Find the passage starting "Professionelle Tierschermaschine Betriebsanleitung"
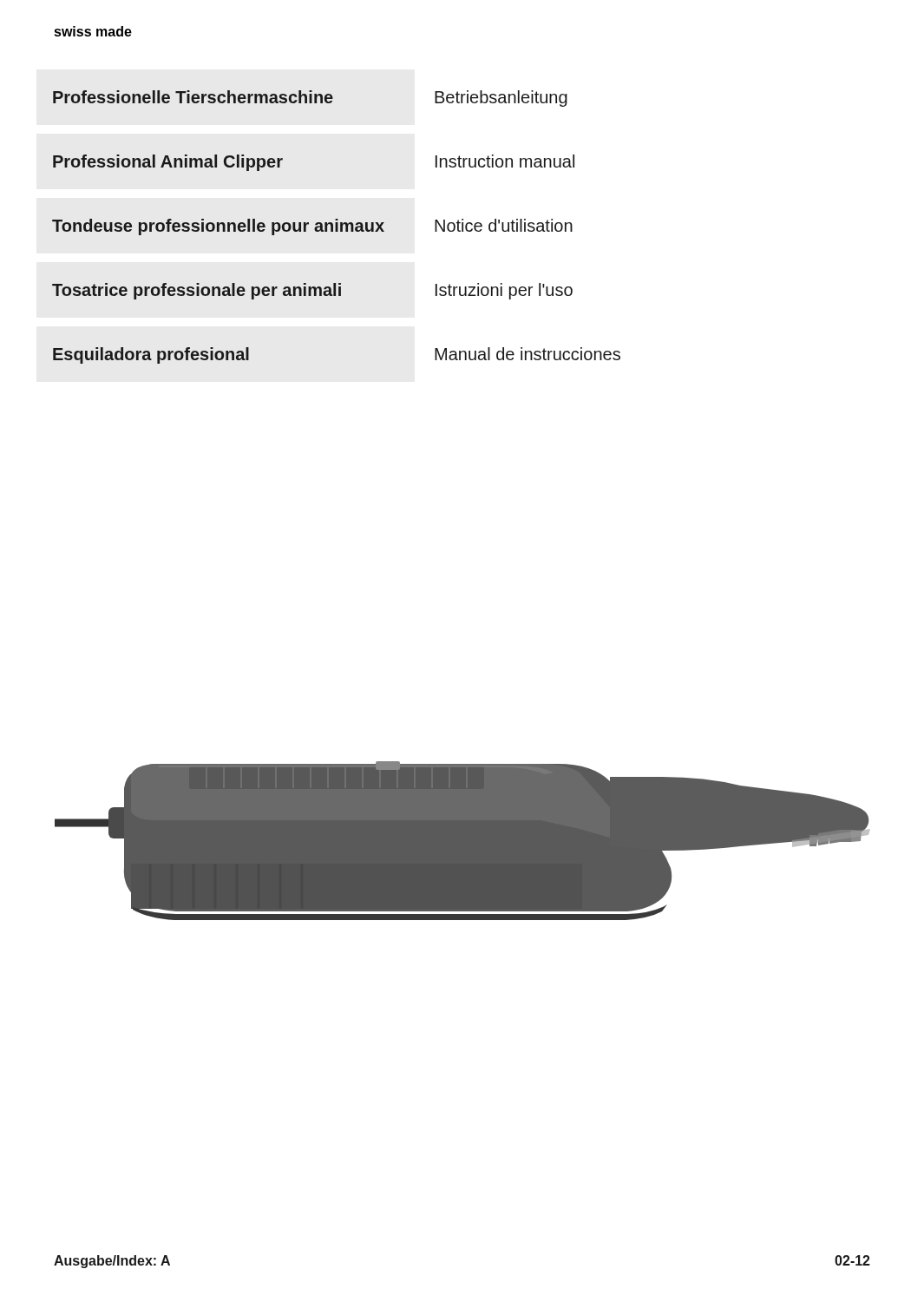924x1302 pixels. [x=462, y=97]
